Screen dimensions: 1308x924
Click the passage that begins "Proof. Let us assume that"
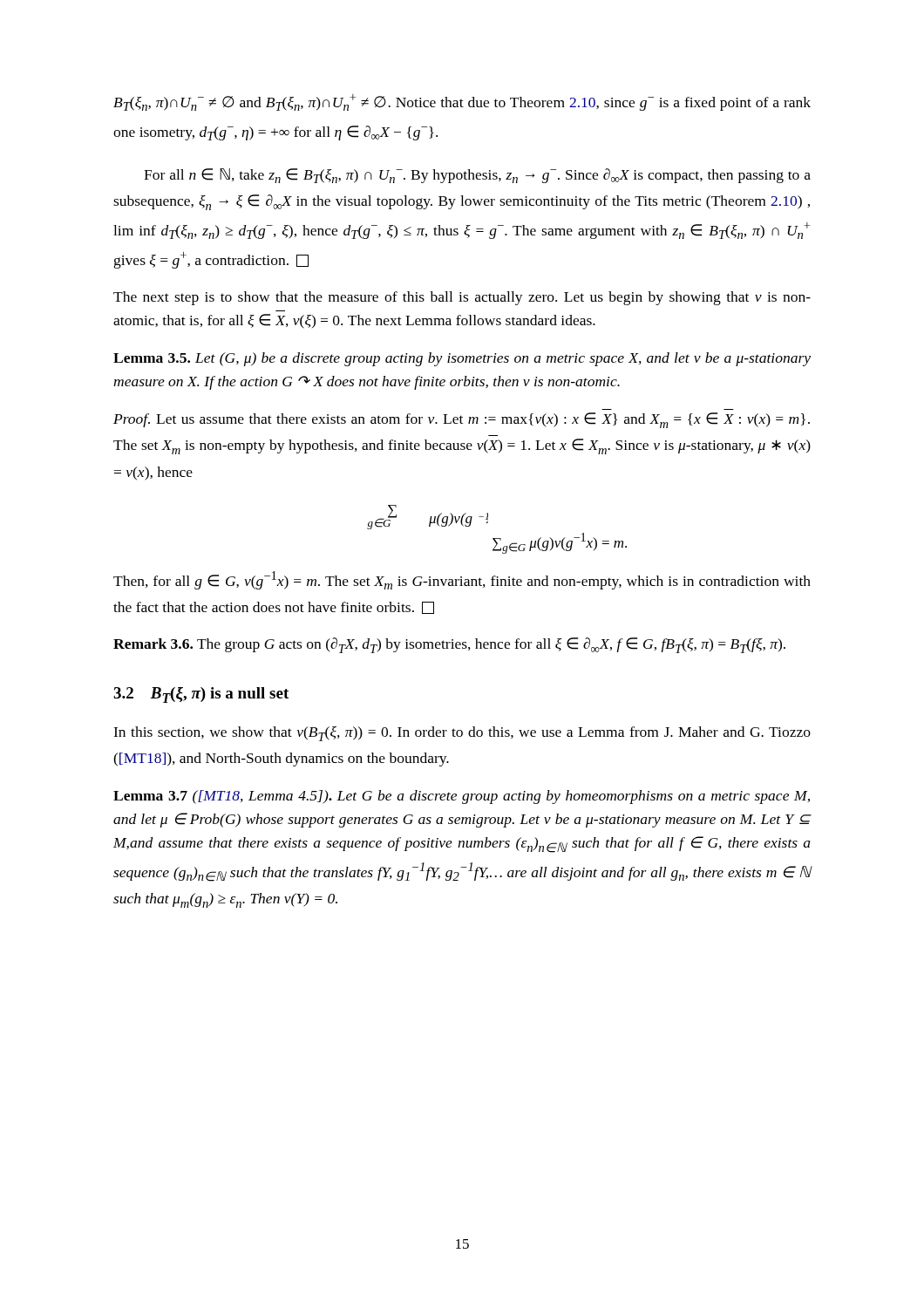point(462,446)
